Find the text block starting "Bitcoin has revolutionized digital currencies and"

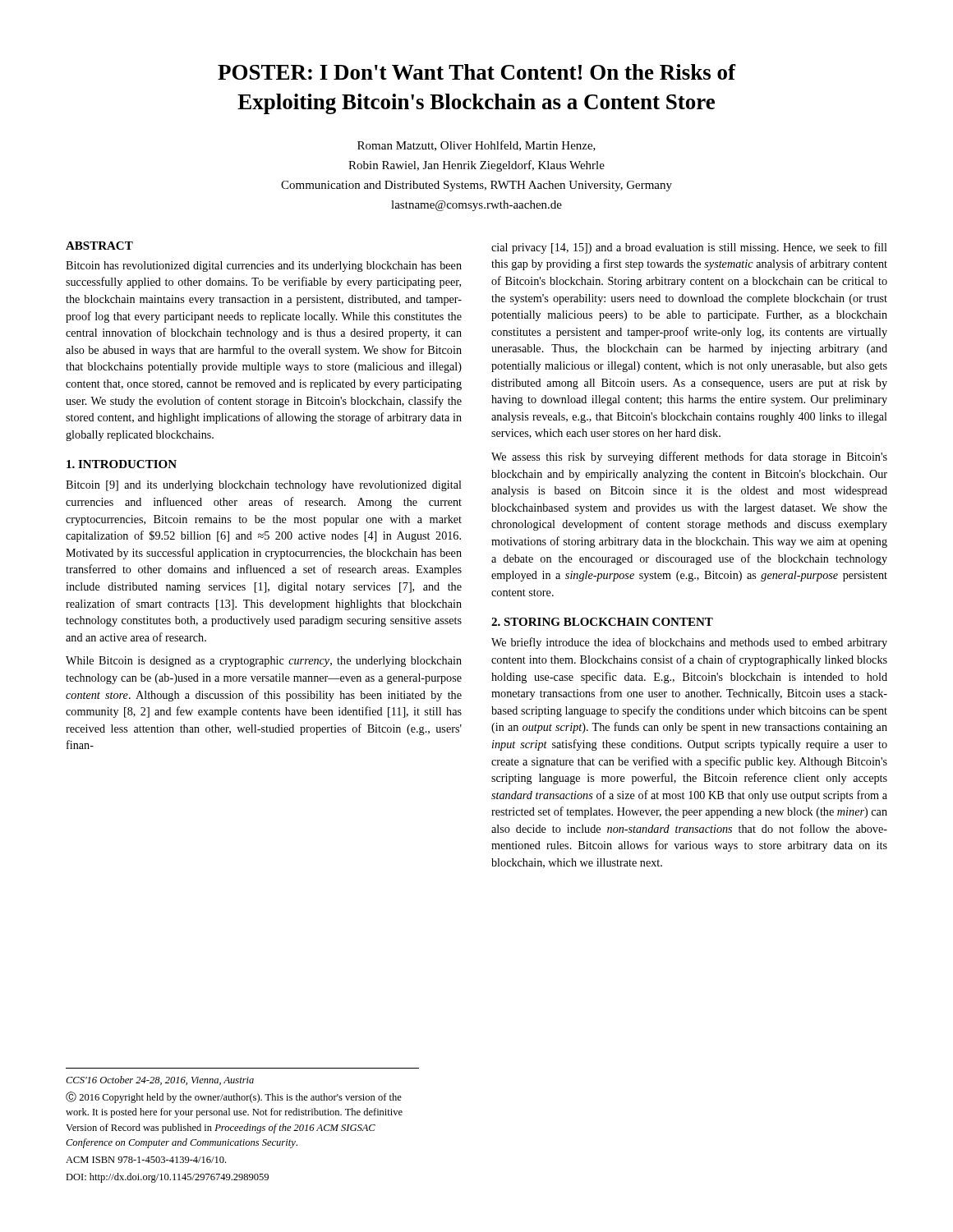pyautogui.click(x=264, y=350)
